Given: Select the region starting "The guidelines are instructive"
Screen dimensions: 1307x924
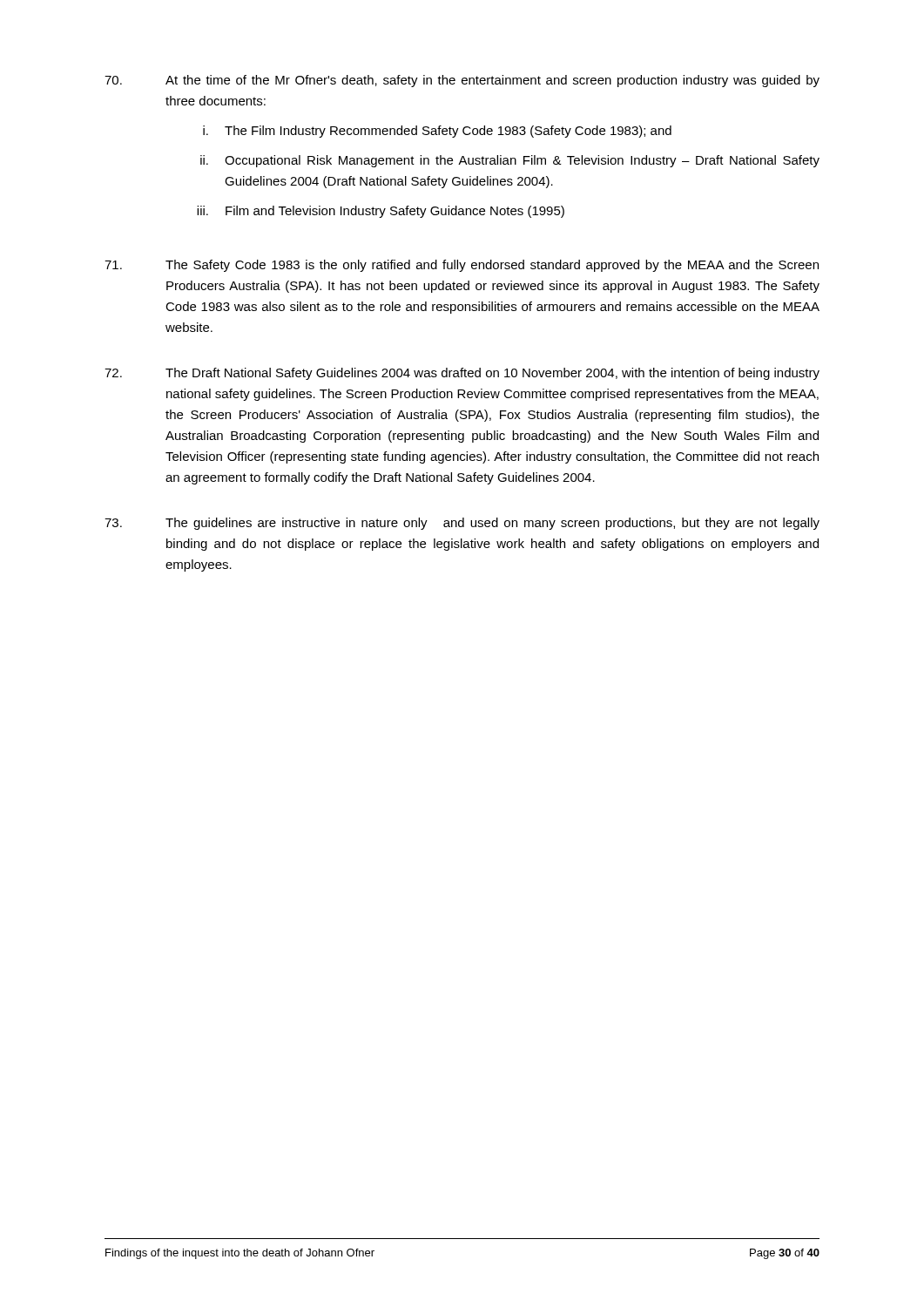Looking at the screenshot, I should tap(462, 544).
